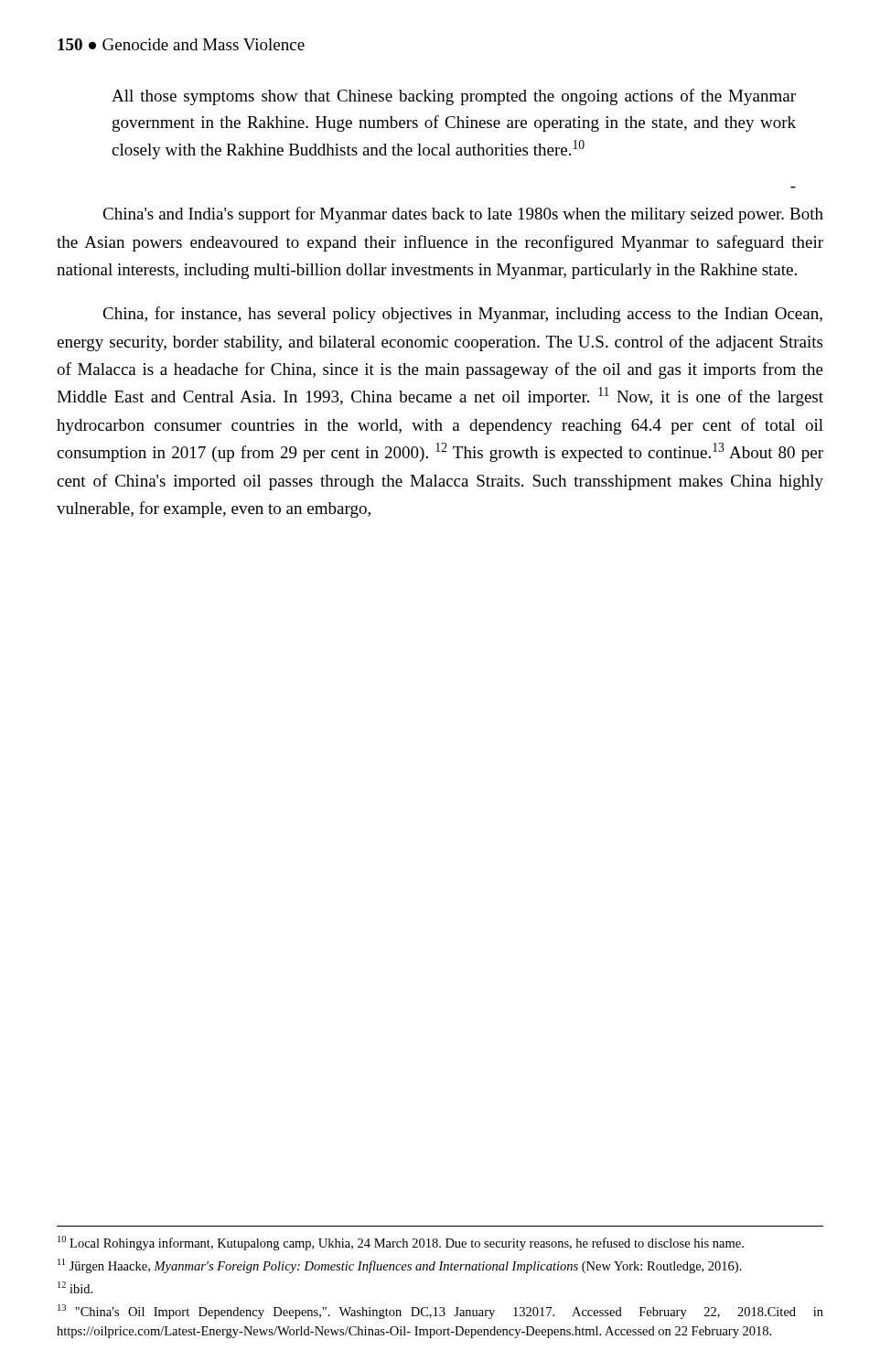Navigate to the block starting "China's and India's support for Myanmar"
The width and height of the screenshot is (880, 1372).
click(x=440, y=241)
